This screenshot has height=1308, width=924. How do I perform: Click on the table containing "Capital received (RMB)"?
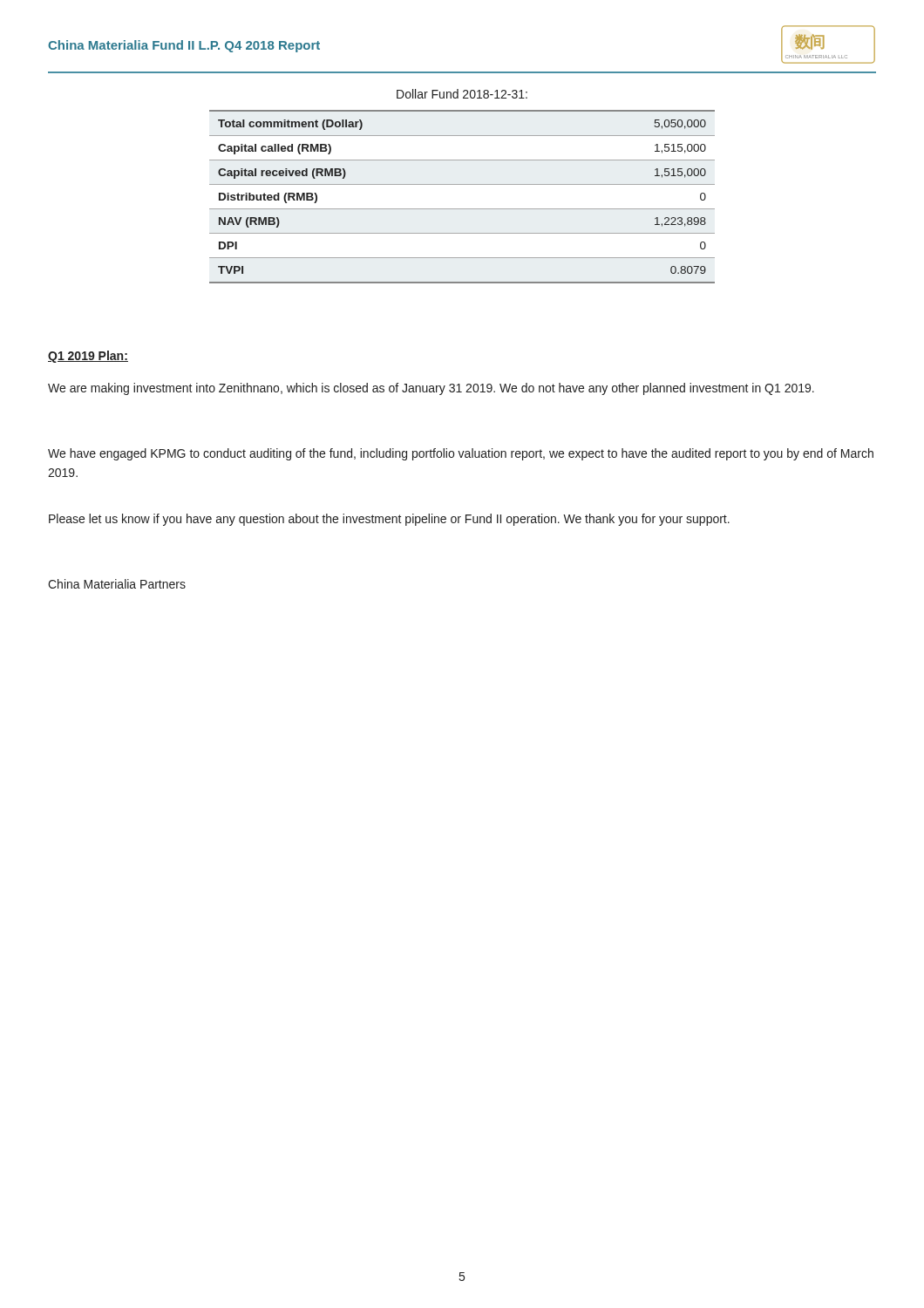click(462, 197)
